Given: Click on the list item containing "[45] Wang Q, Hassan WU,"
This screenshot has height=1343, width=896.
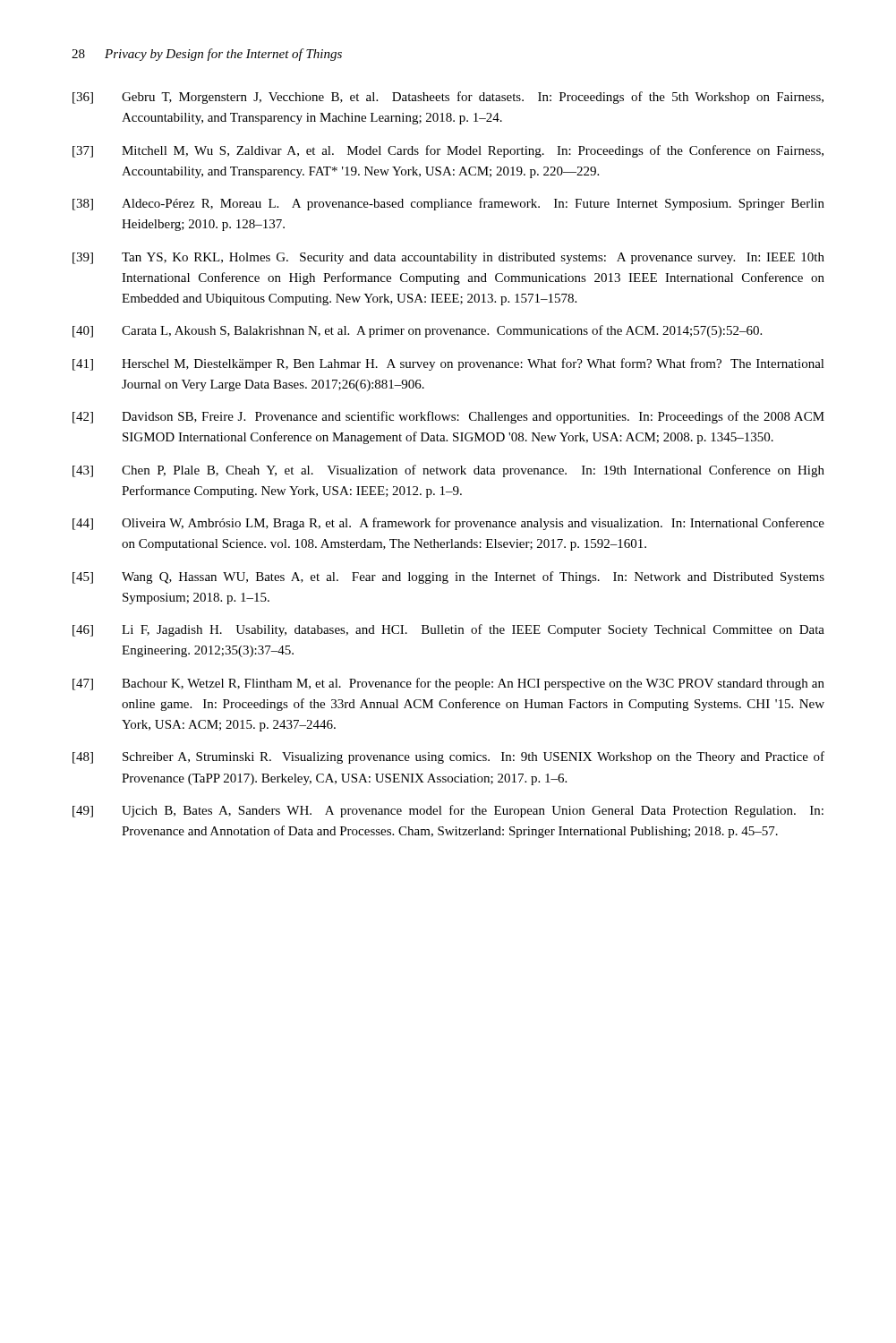Looking at the screenshot, I should [448, 587].
